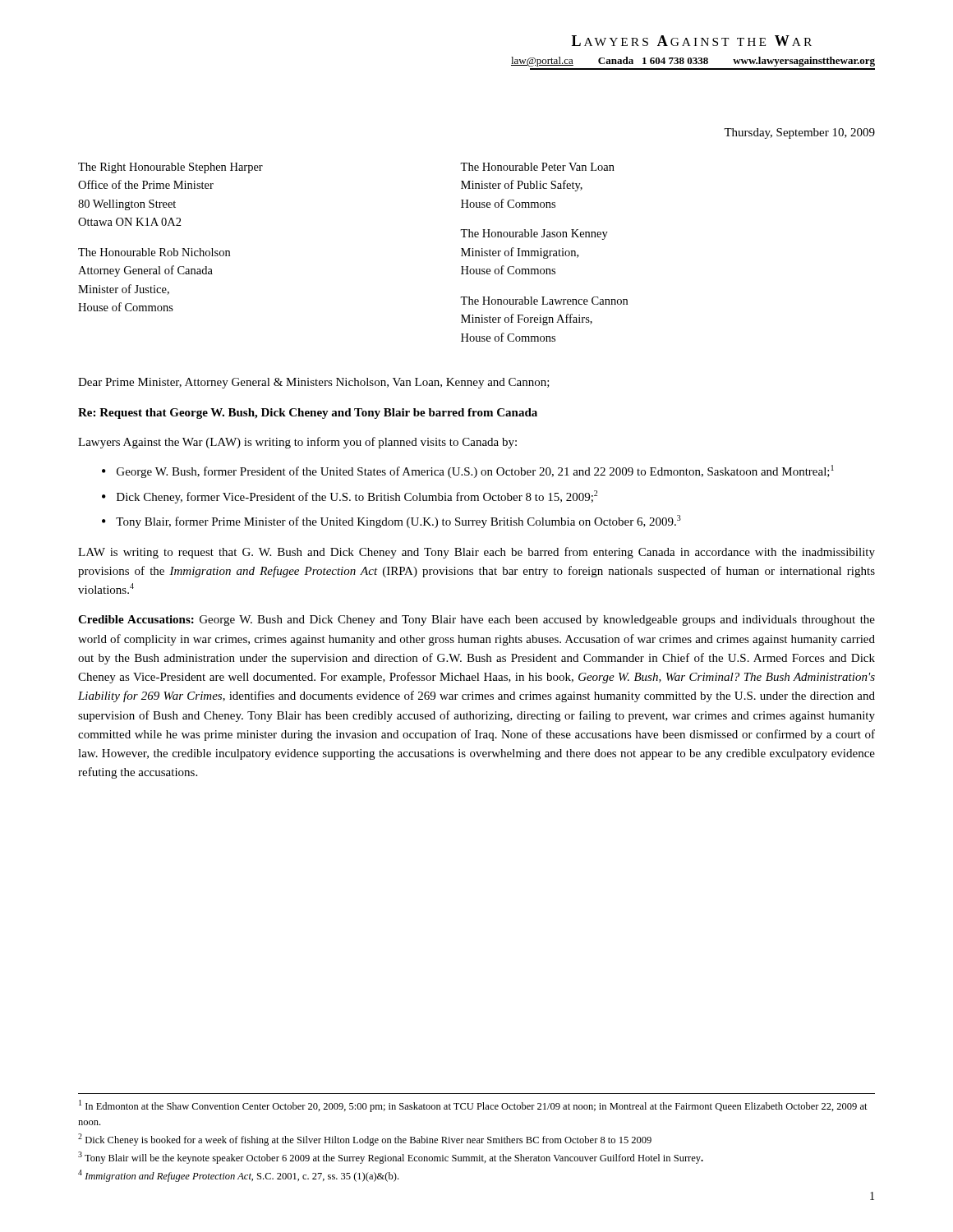
Task: Find the text block with the text "LAW is writing to request that G. W."
Action: [x=476, y=571]
